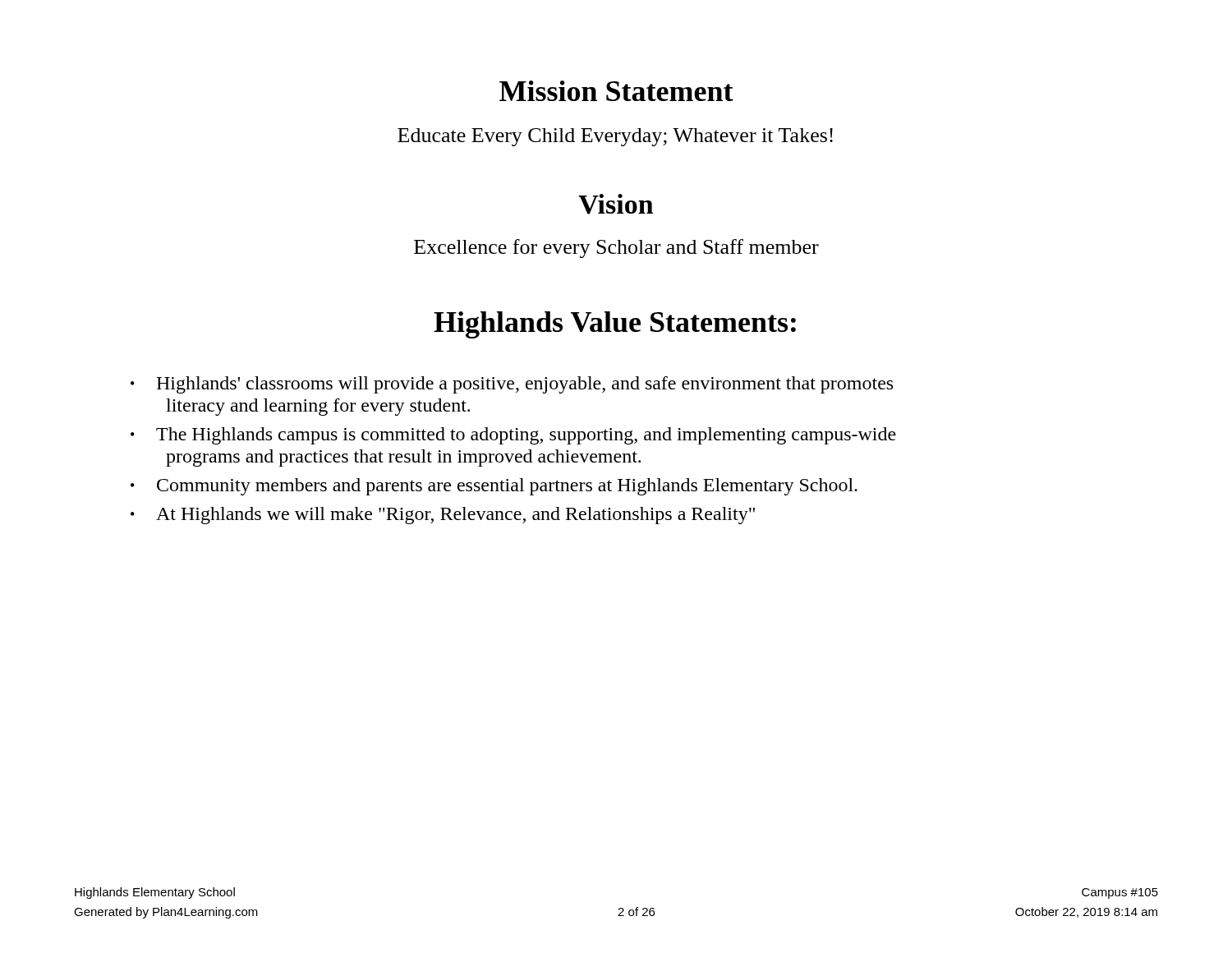Select the block starting "Educate Every Child Everyday; Whatever"
This screenshot has height=953, width=1232.
616,135
